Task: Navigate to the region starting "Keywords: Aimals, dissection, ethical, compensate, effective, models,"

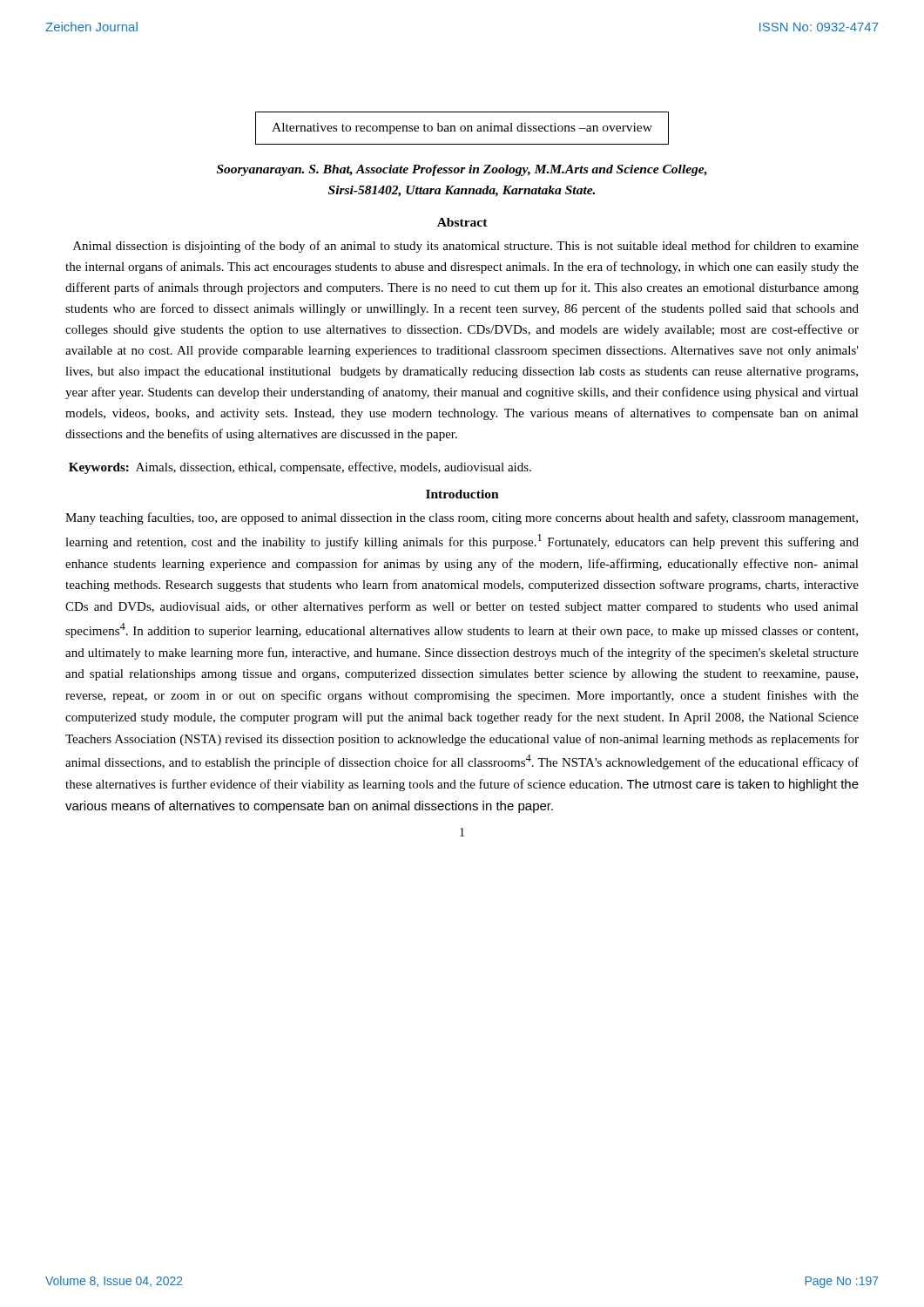Action: click(299, 467)
